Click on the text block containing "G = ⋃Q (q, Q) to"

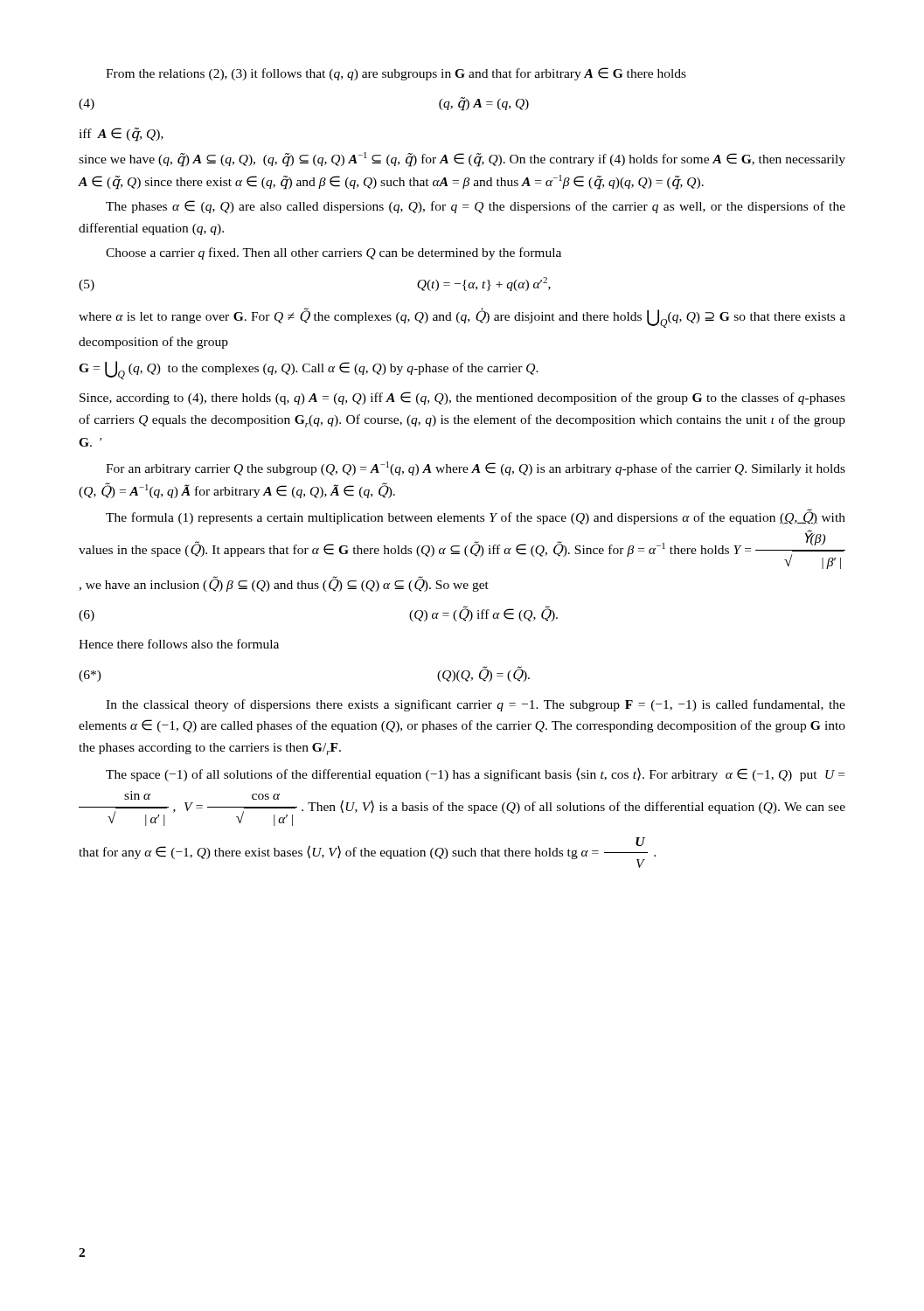pyautogui.click(x=309, y=369)
